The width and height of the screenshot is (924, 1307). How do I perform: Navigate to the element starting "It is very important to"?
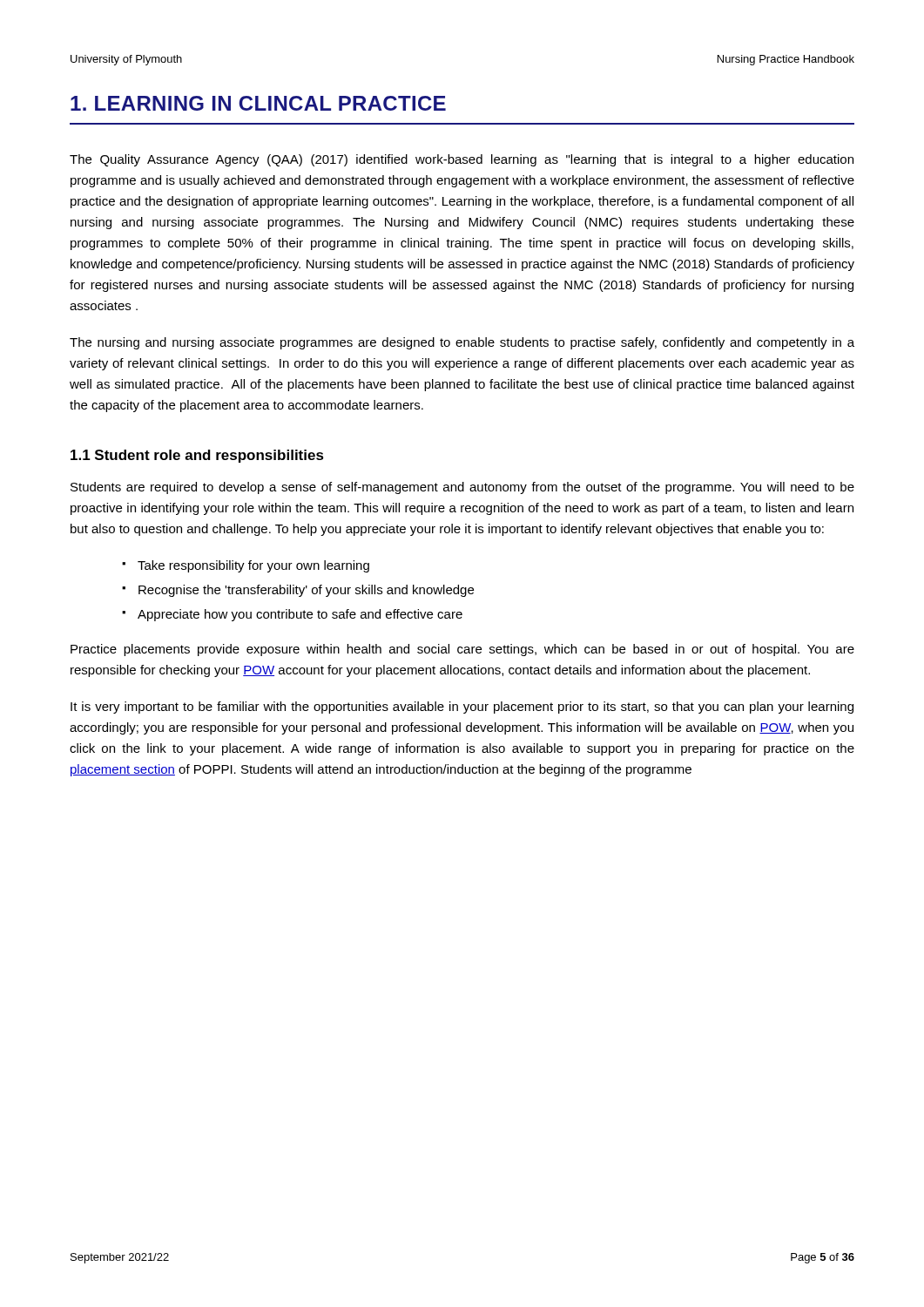coord(462,738)
